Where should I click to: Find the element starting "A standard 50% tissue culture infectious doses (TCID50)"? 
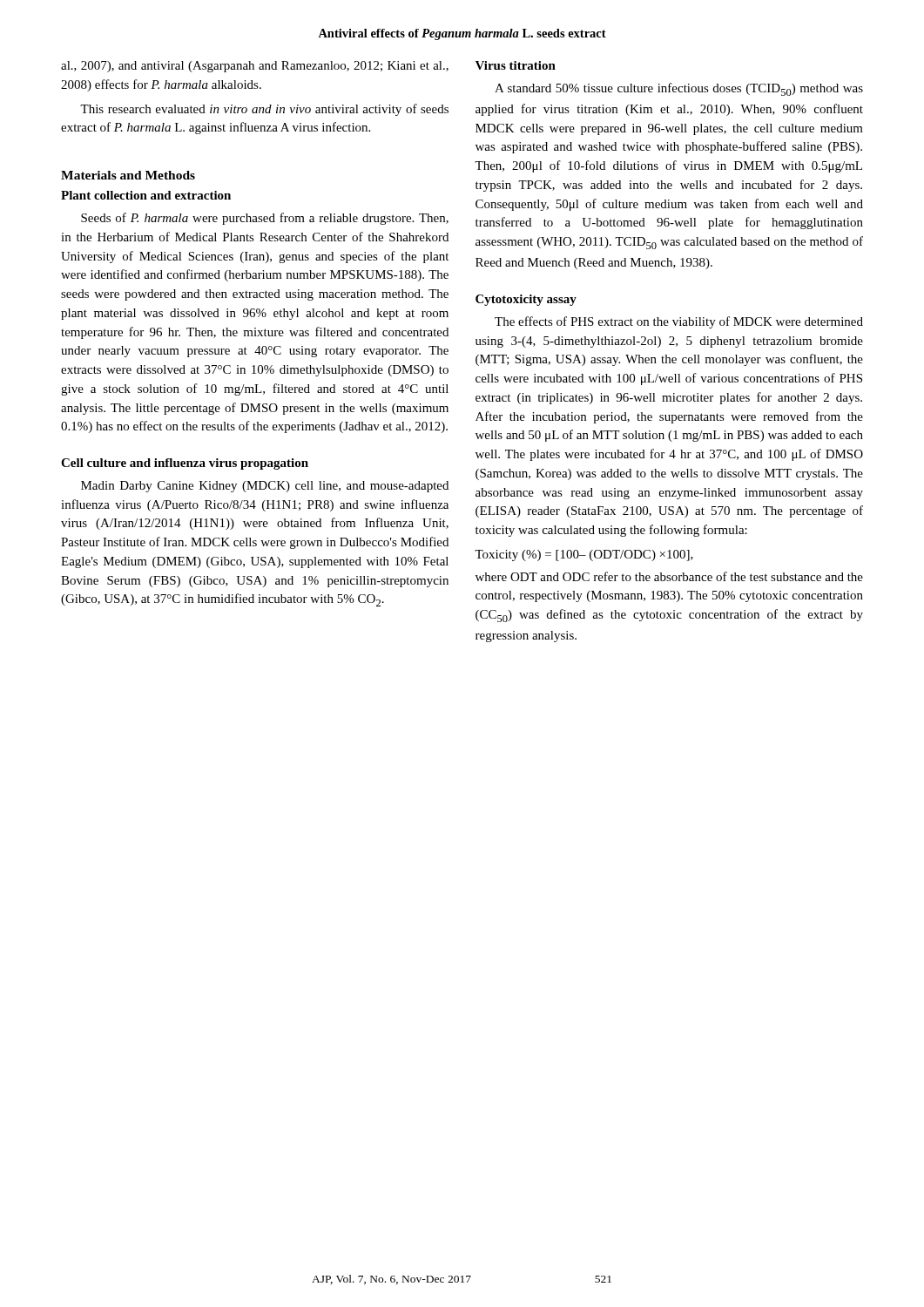pos(669,176)
